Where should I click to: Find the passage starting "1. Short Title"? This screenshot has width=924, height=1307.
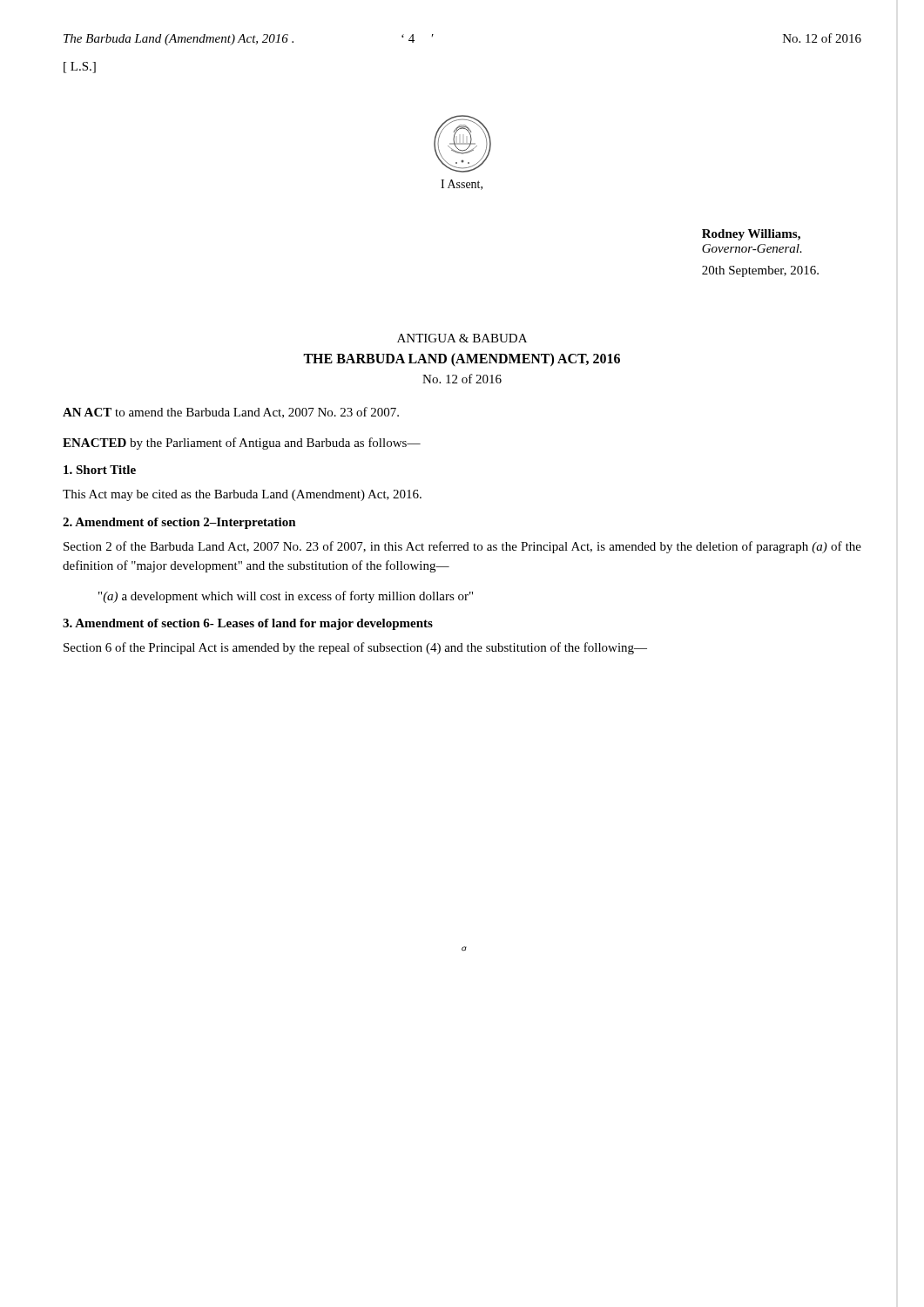tap(99, 470)
